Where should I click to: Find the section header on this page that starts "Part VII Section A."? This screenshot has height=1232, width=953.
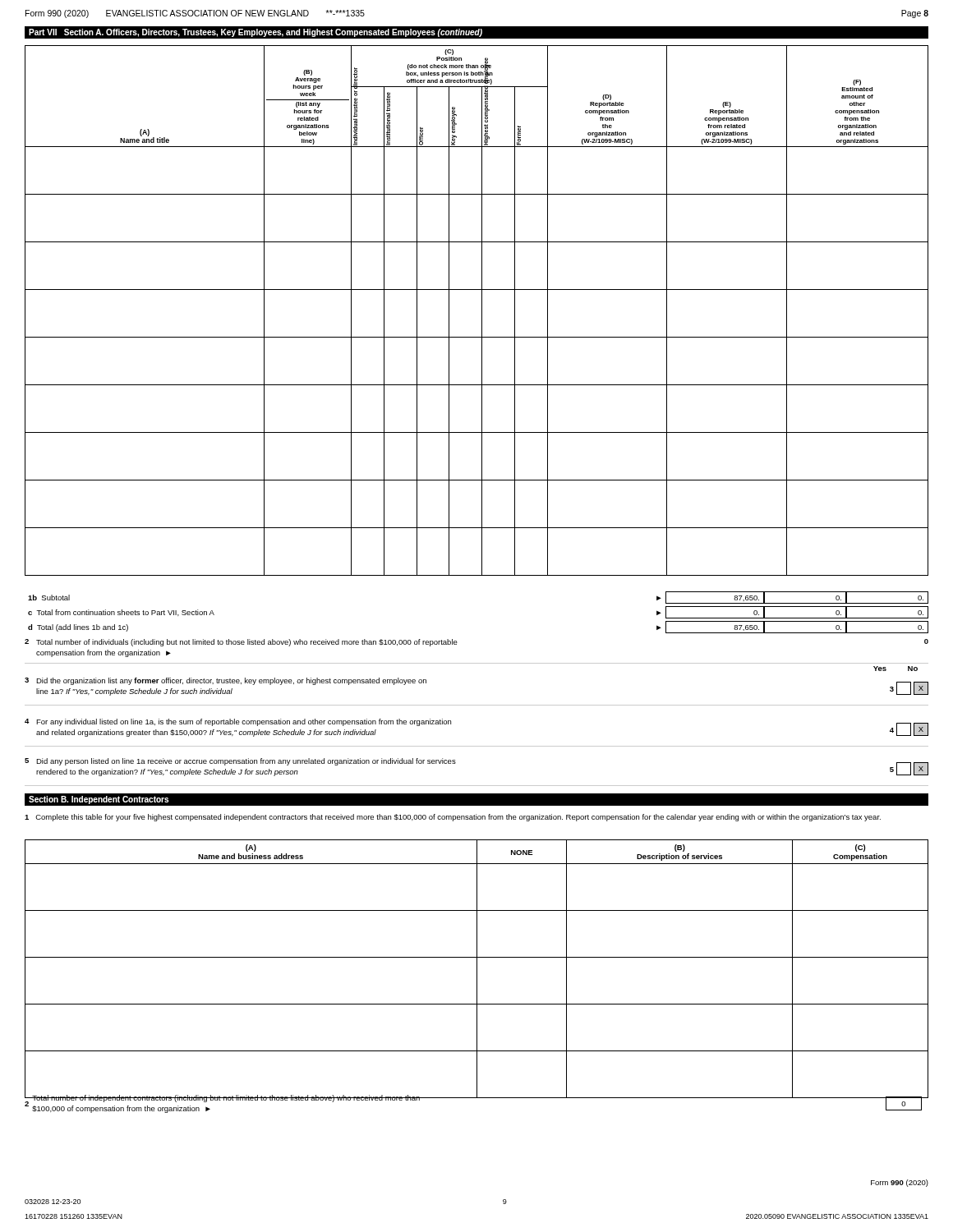tap(256, 32)
